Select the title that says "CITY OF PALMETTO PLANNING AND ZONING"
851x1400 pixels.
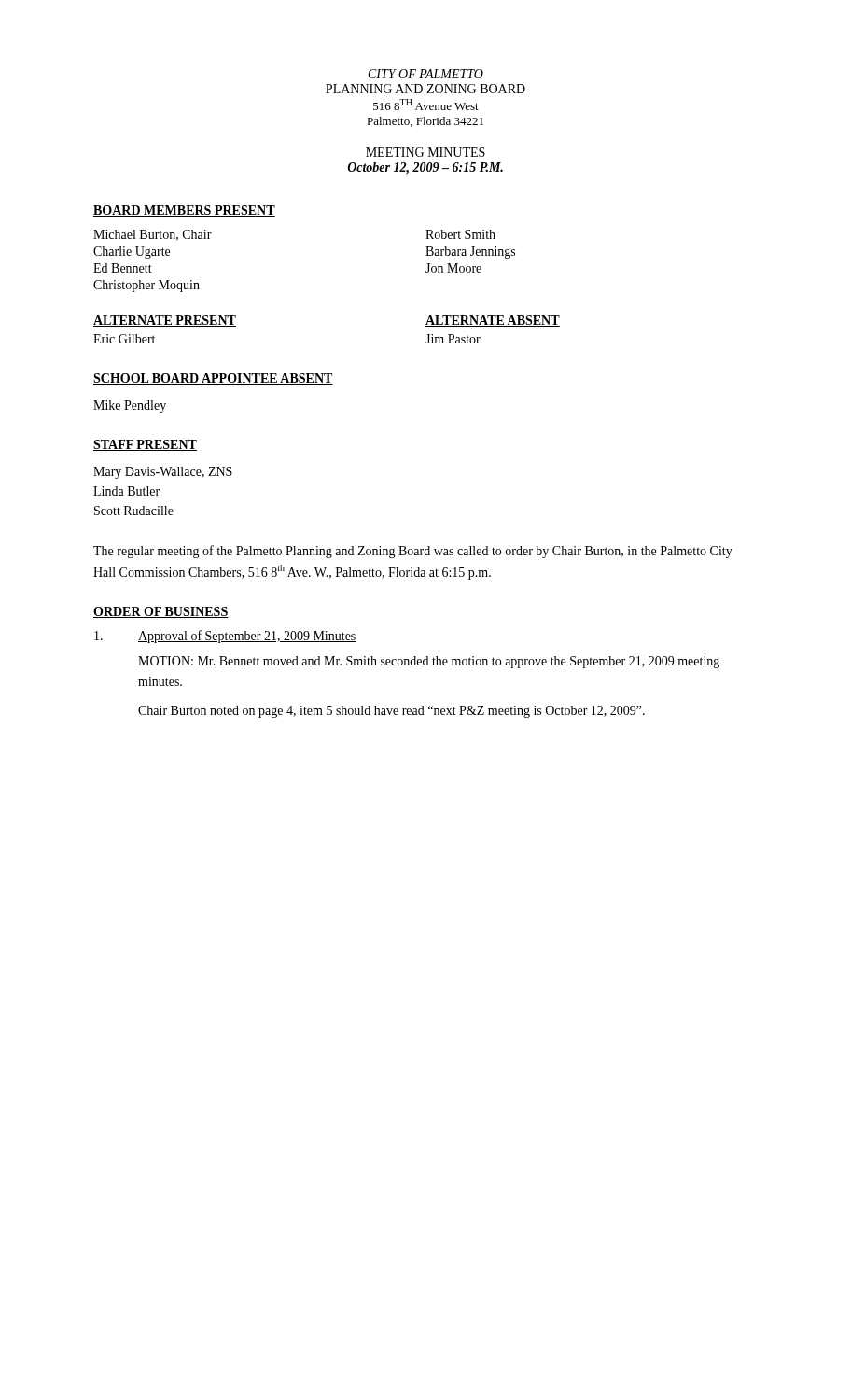[x=426, y=98]
